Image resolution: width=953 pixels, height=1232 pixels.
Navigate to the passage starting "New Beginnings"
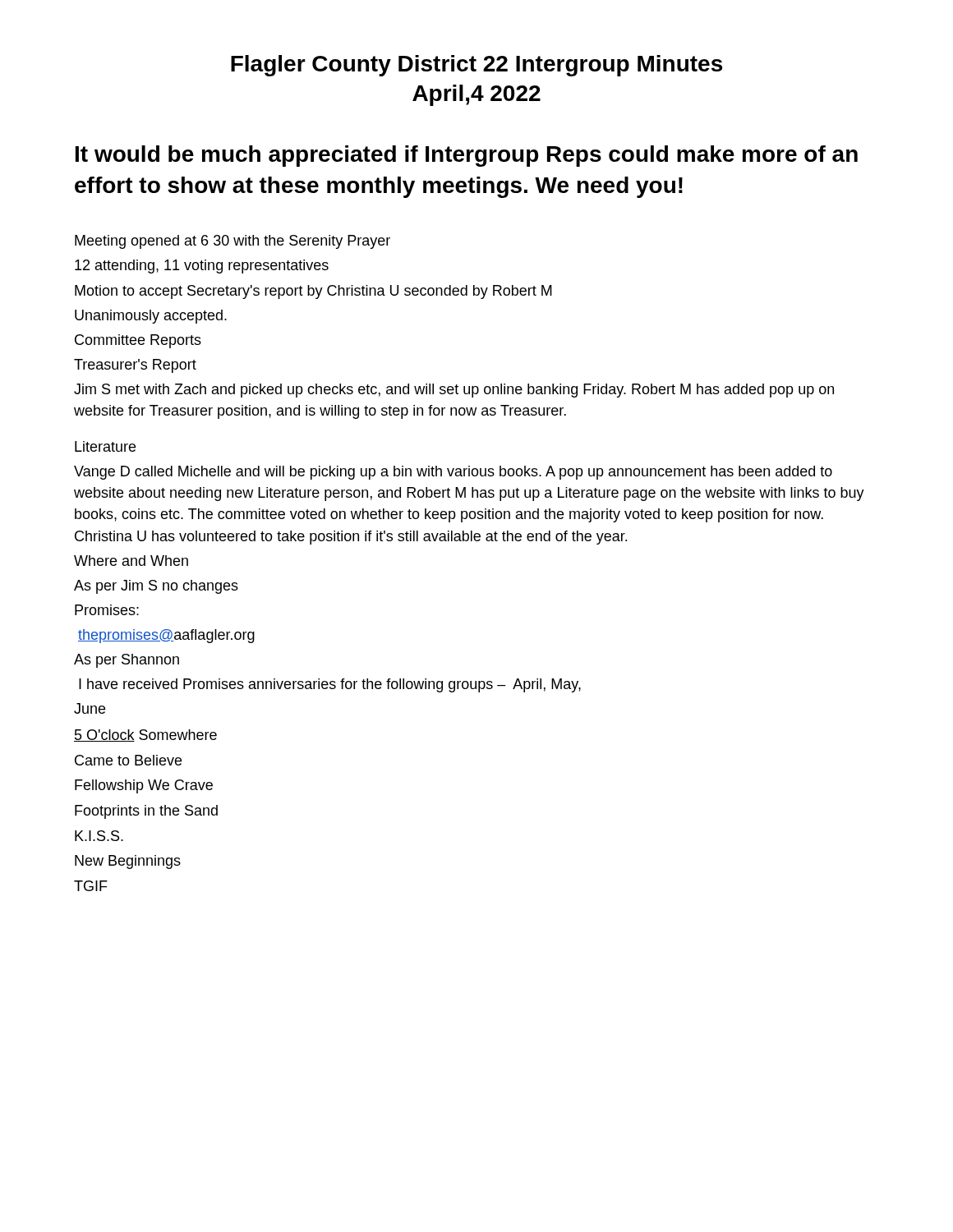tap(128, 862)
